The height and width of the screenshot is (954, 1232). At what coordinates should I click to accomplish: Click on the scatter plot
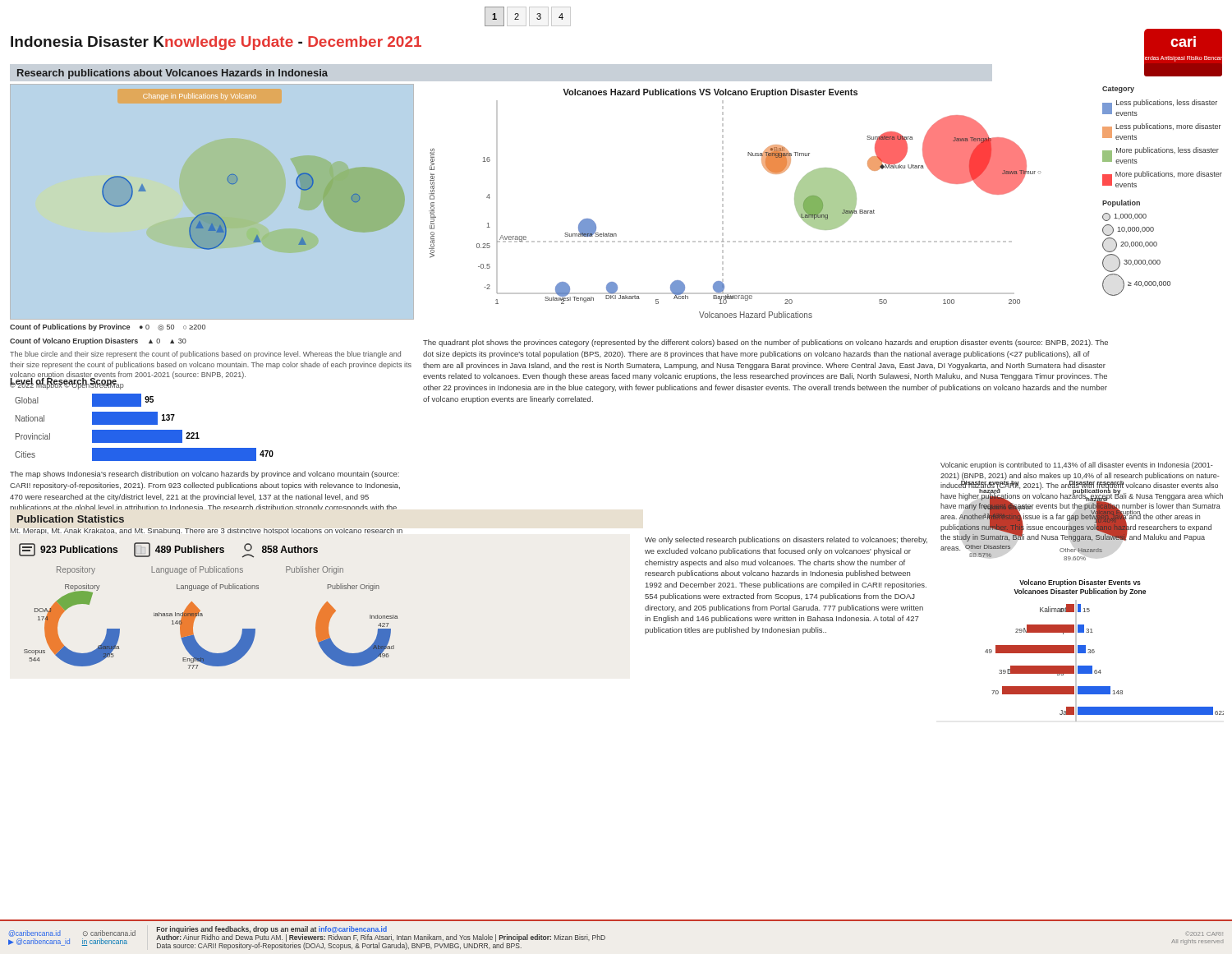[756, 205]
